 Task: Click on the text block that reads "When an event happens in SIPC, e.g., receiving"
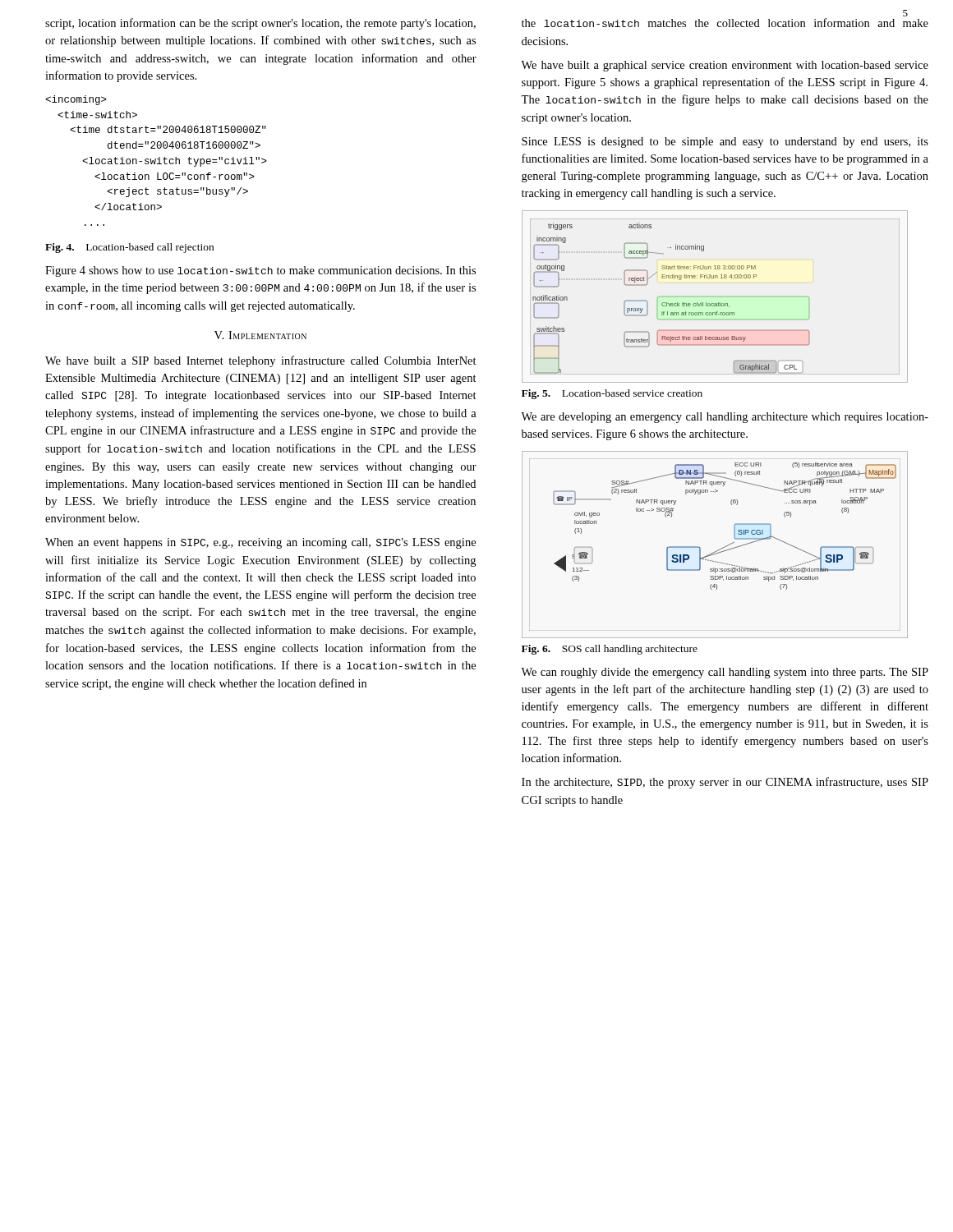[261, 613]
